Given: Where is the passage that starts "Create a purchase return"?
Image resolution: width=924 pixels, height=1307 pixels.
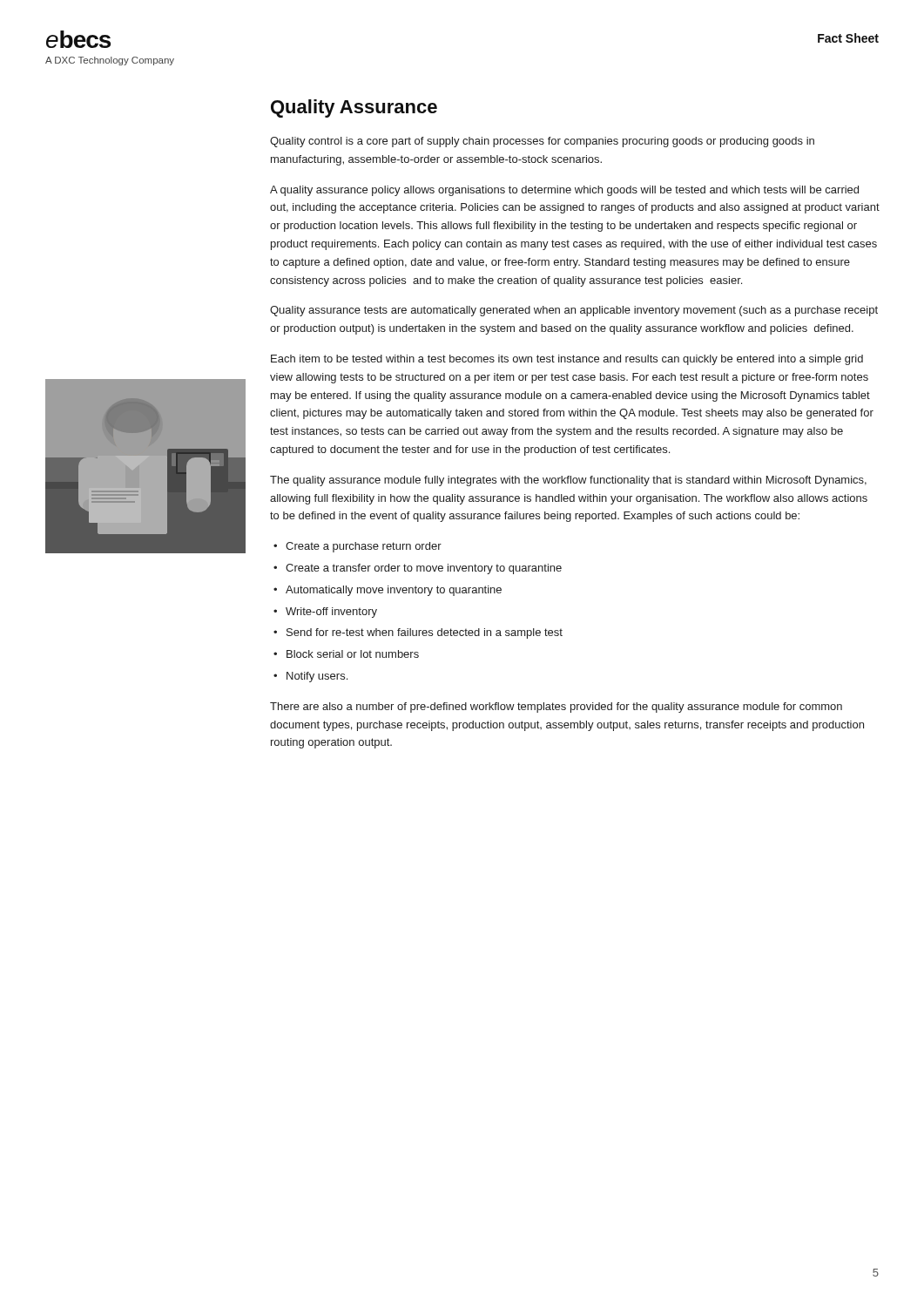Looking at the screenshot, I should tap(363, 546).
